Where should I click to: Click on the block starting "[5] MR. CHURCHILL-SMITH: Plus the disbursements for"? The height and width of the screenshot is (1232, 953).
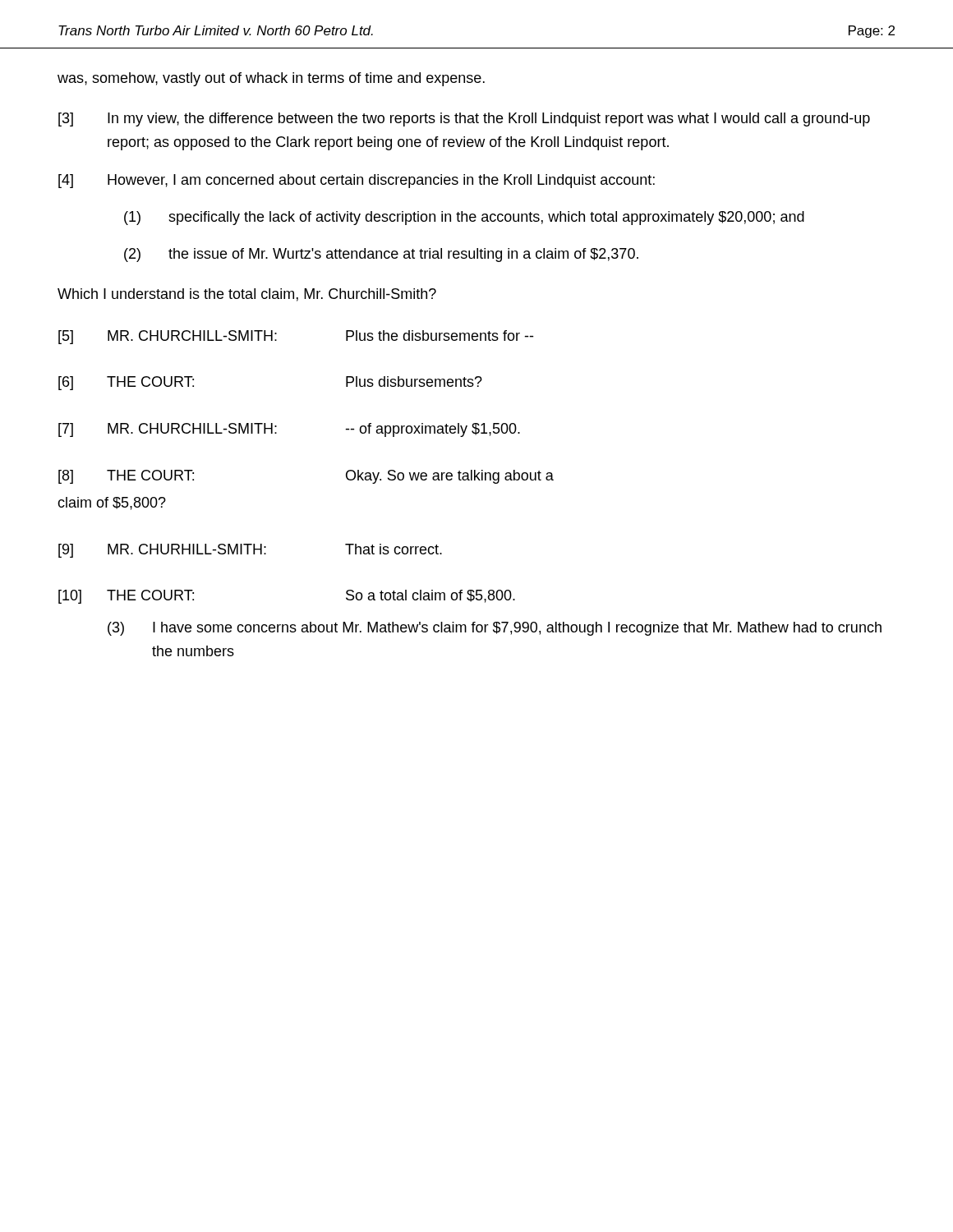click(x=476, y=336)
